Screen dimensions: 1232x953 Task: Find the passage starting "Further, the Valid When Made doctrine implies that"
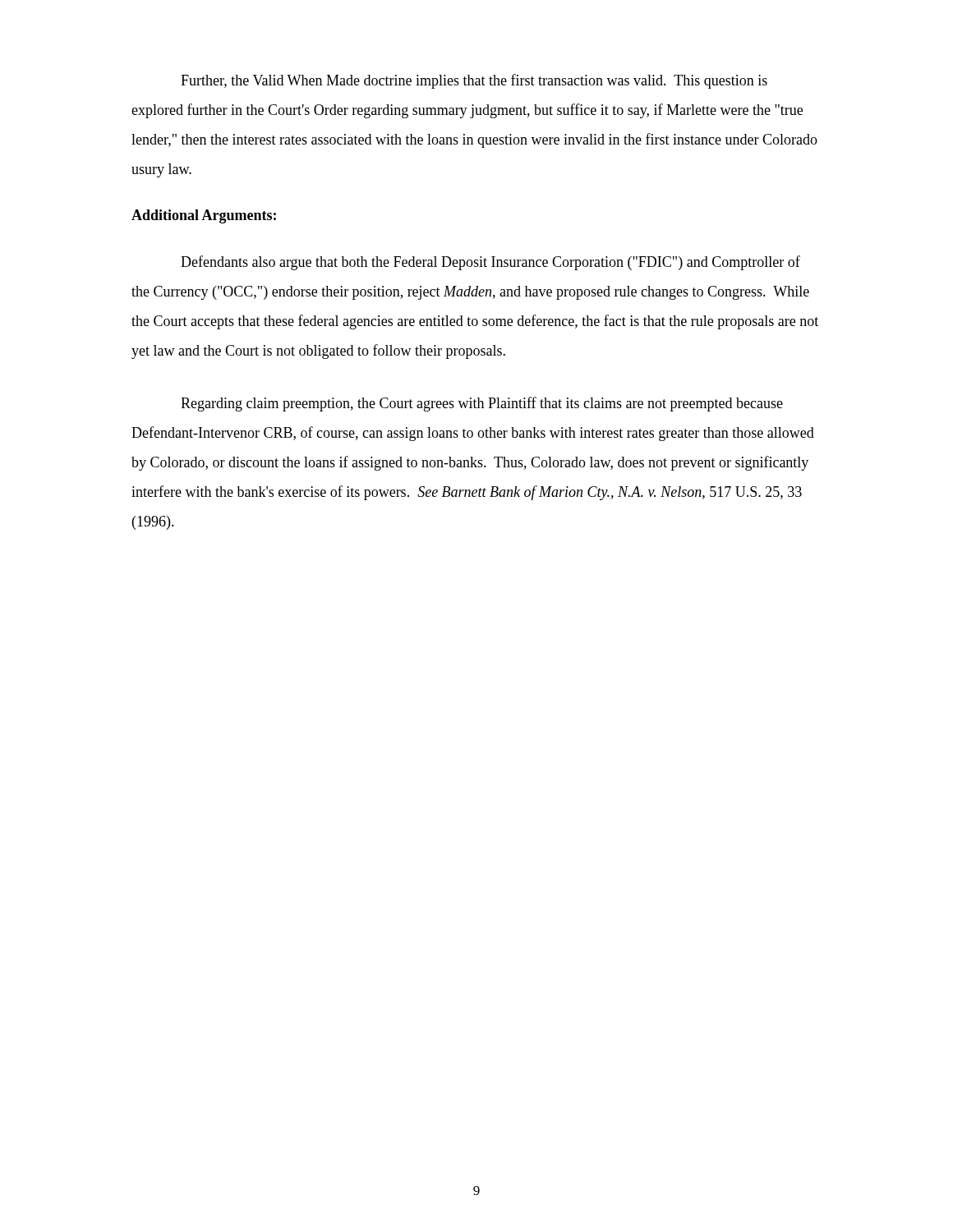click(476, 125)
